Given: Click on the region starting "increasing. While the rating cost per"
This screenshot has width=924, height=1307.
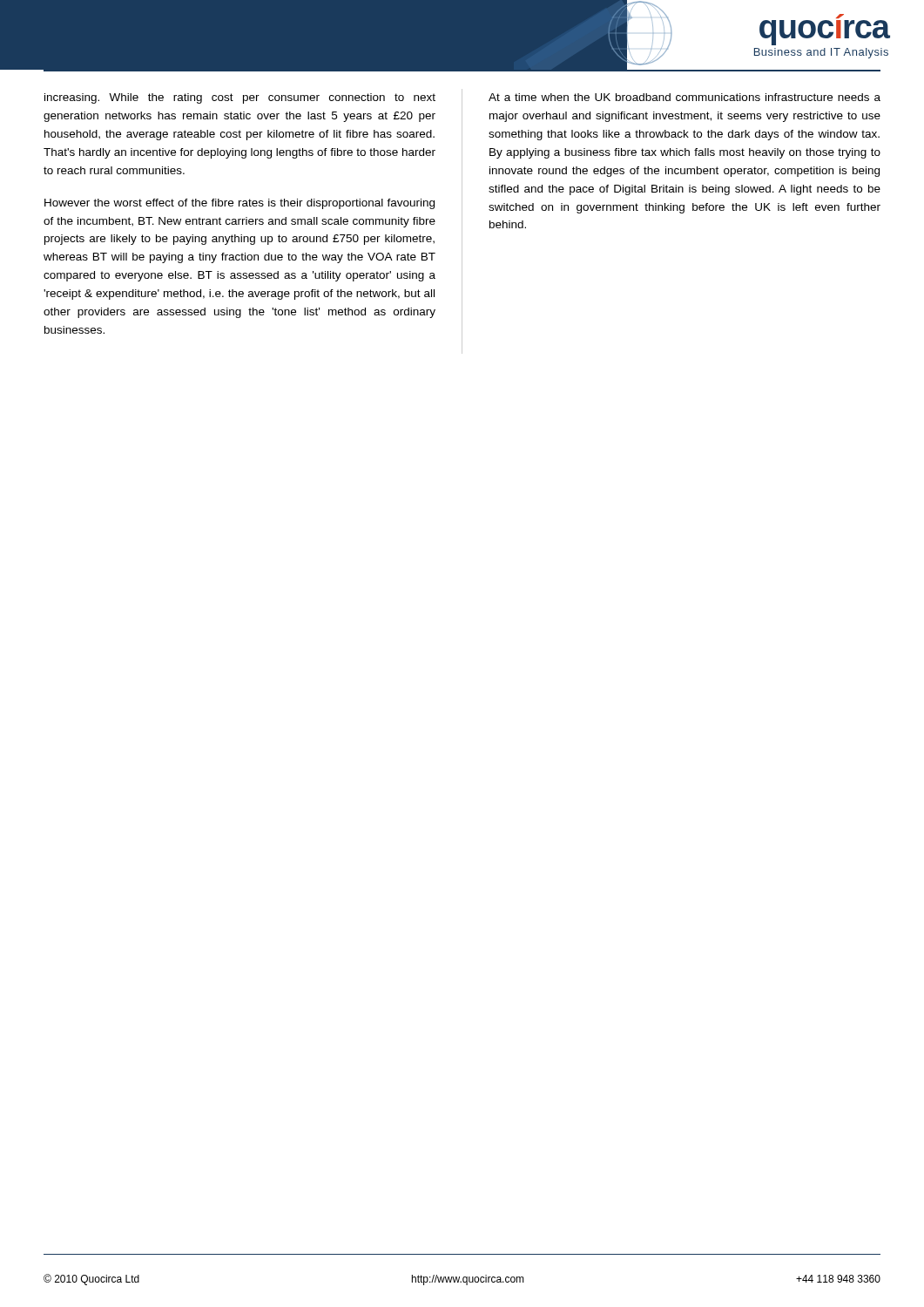Looking at the screenshot, I should [x=240, y=214].
